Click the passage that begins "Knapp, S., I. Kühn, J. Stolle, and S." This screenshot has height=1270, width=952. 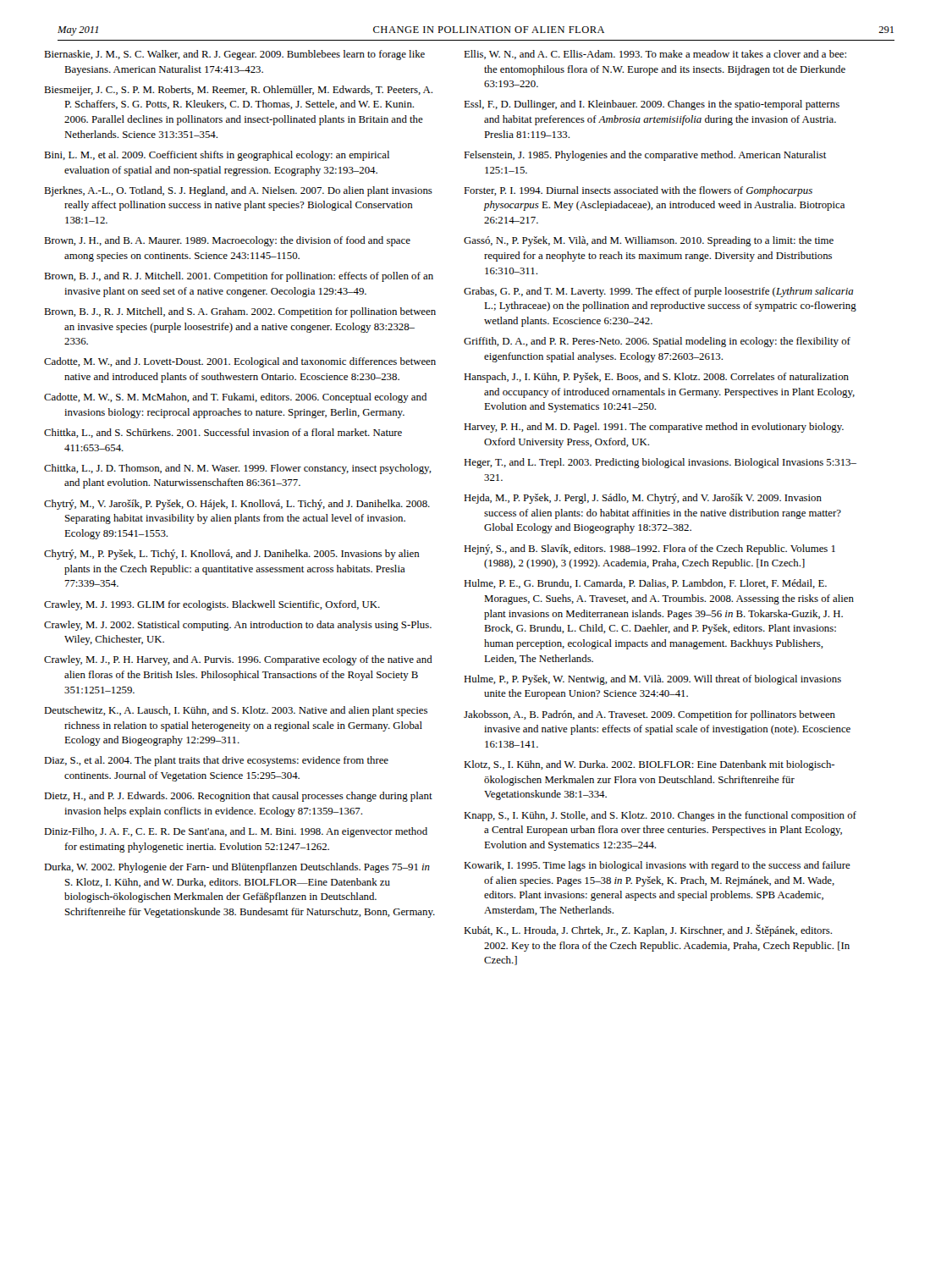pos(660,830)
